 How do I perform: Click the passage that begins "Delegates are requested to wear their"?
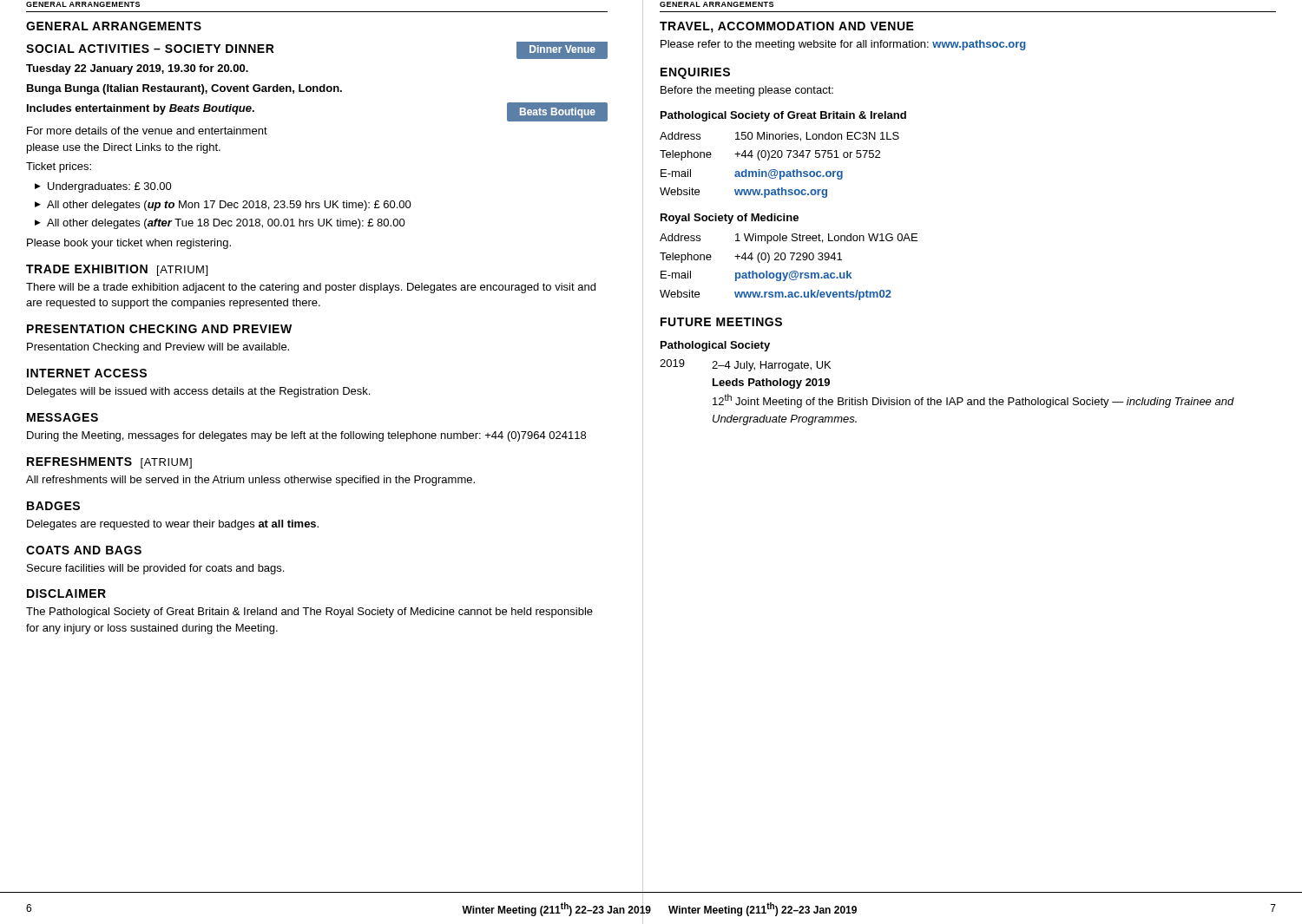pos(317,524)
